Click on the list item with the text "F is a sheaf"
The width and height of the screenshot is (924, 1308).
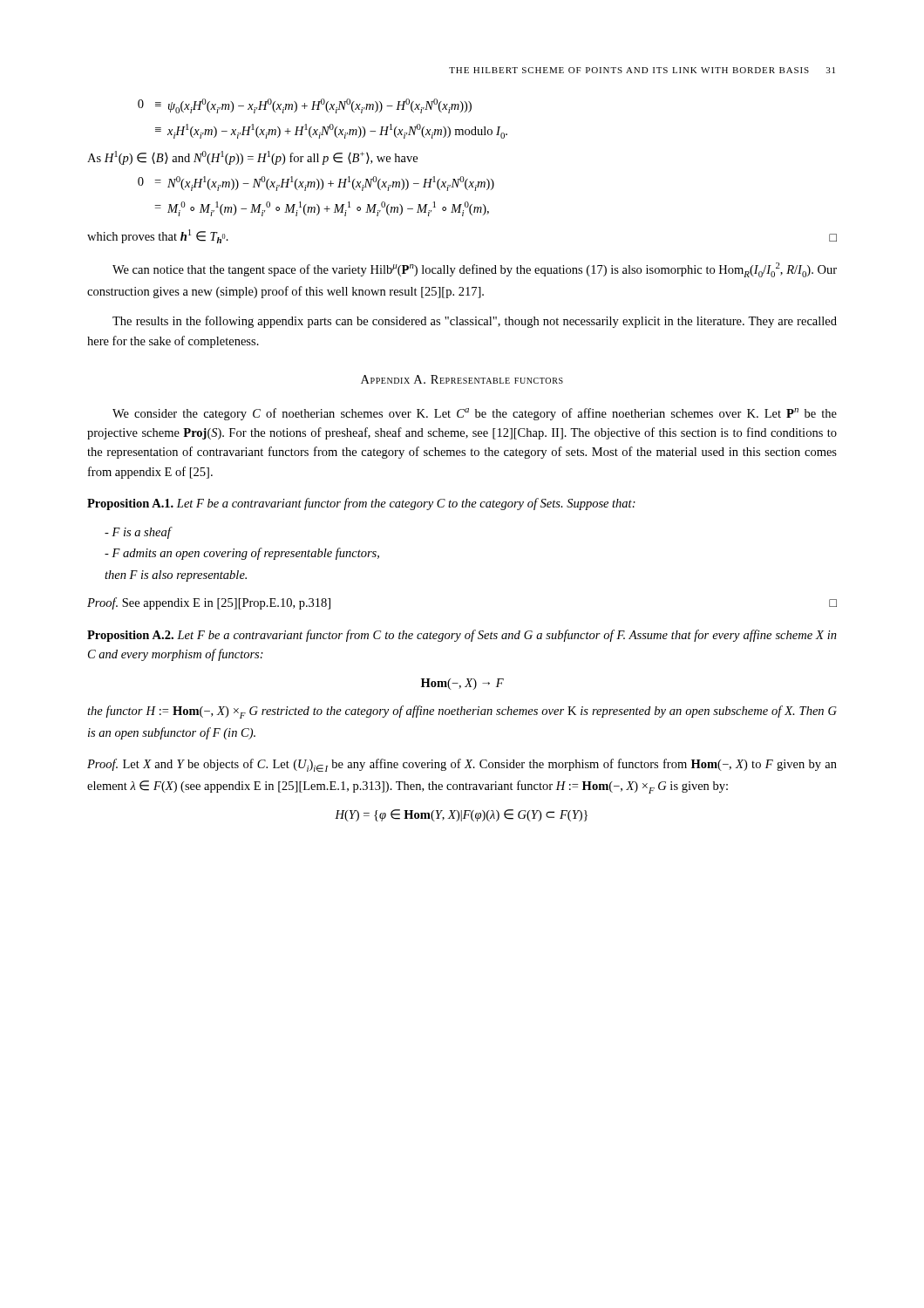tap(138, 532)
